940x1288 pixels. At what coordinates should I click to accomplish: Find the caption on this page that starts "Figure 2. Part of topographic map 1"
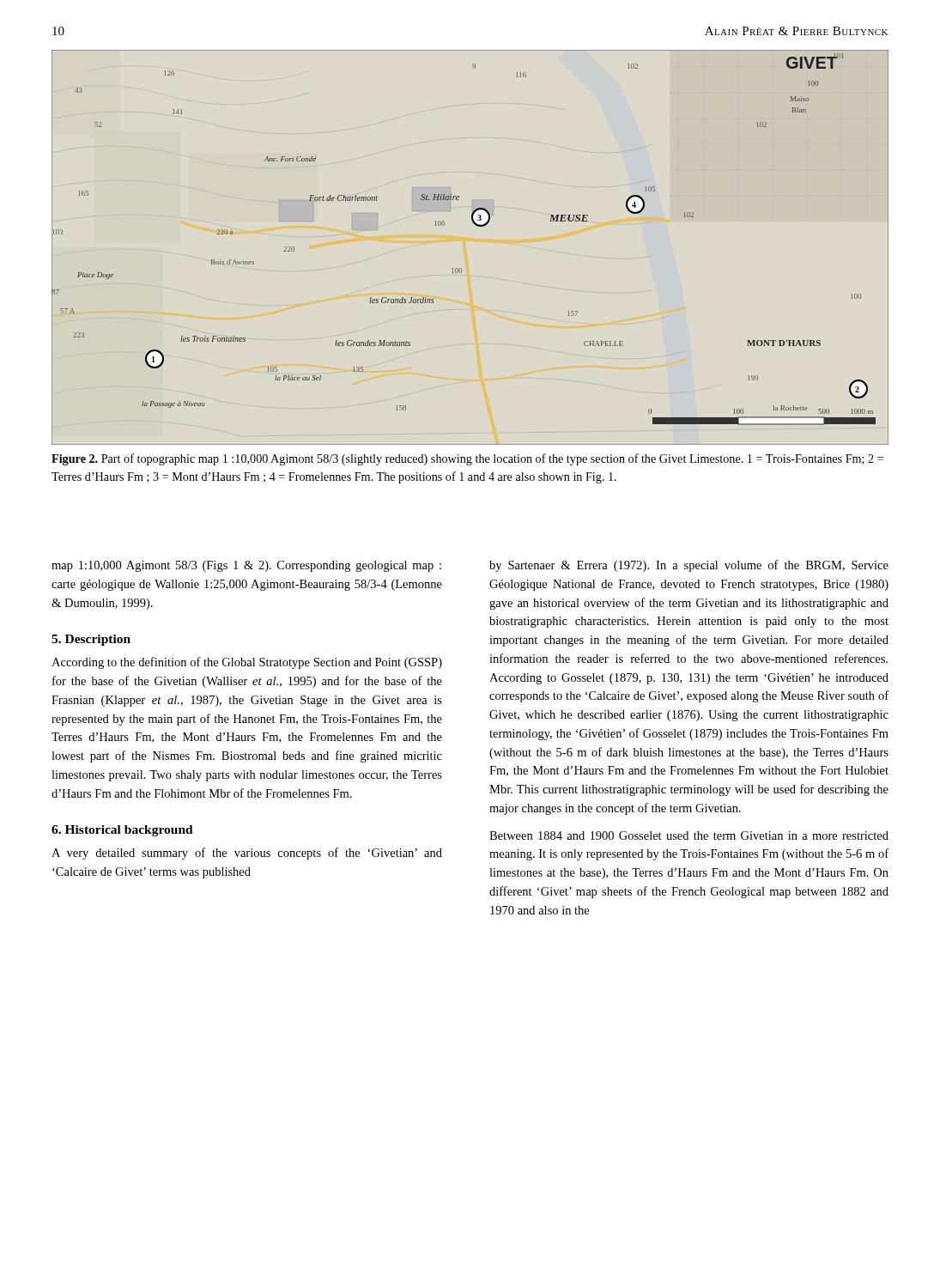(468, 467)
